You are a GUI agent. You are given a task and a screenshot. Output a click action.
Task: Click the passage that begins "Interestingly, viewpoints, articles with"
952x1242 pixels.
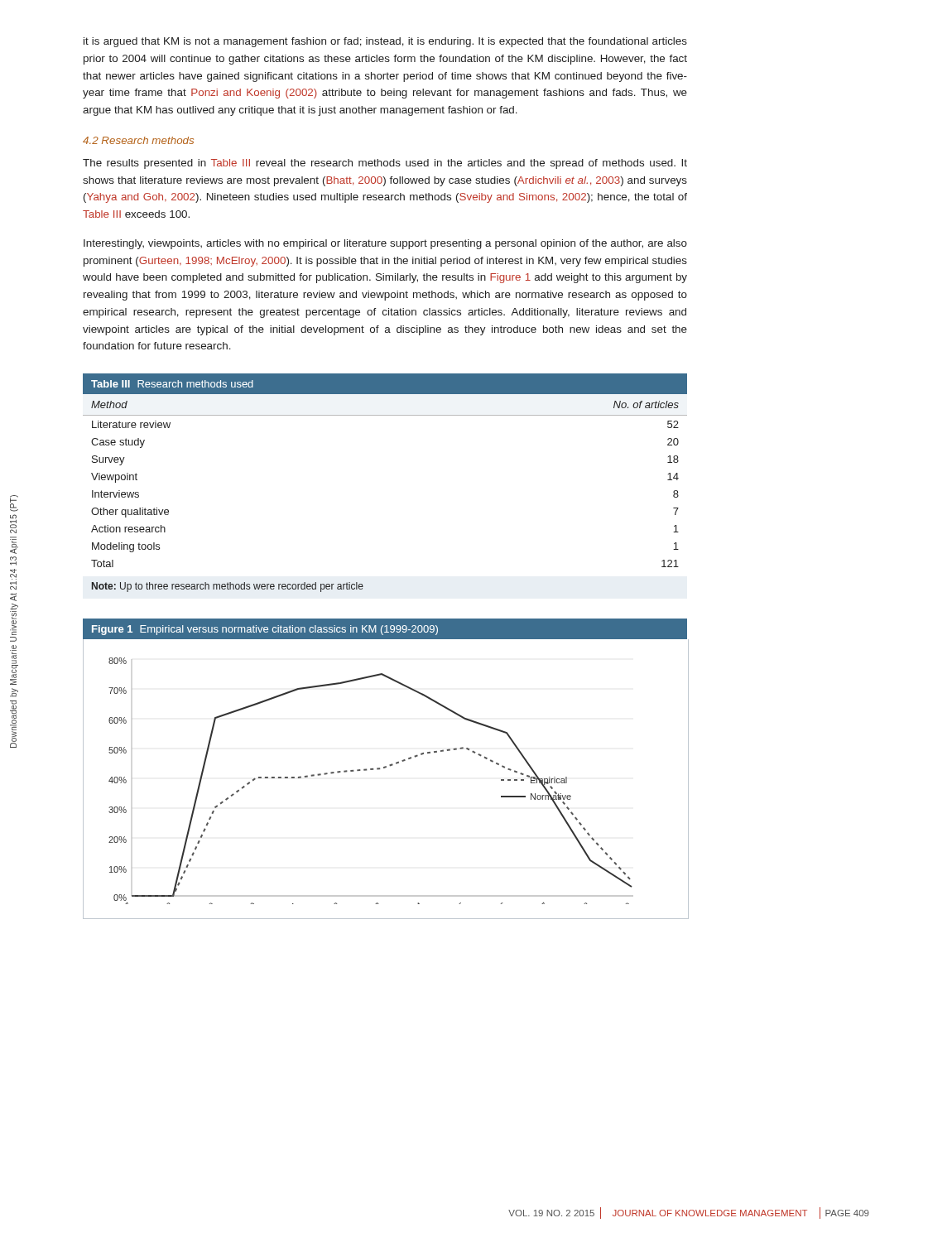pos(385,295)
